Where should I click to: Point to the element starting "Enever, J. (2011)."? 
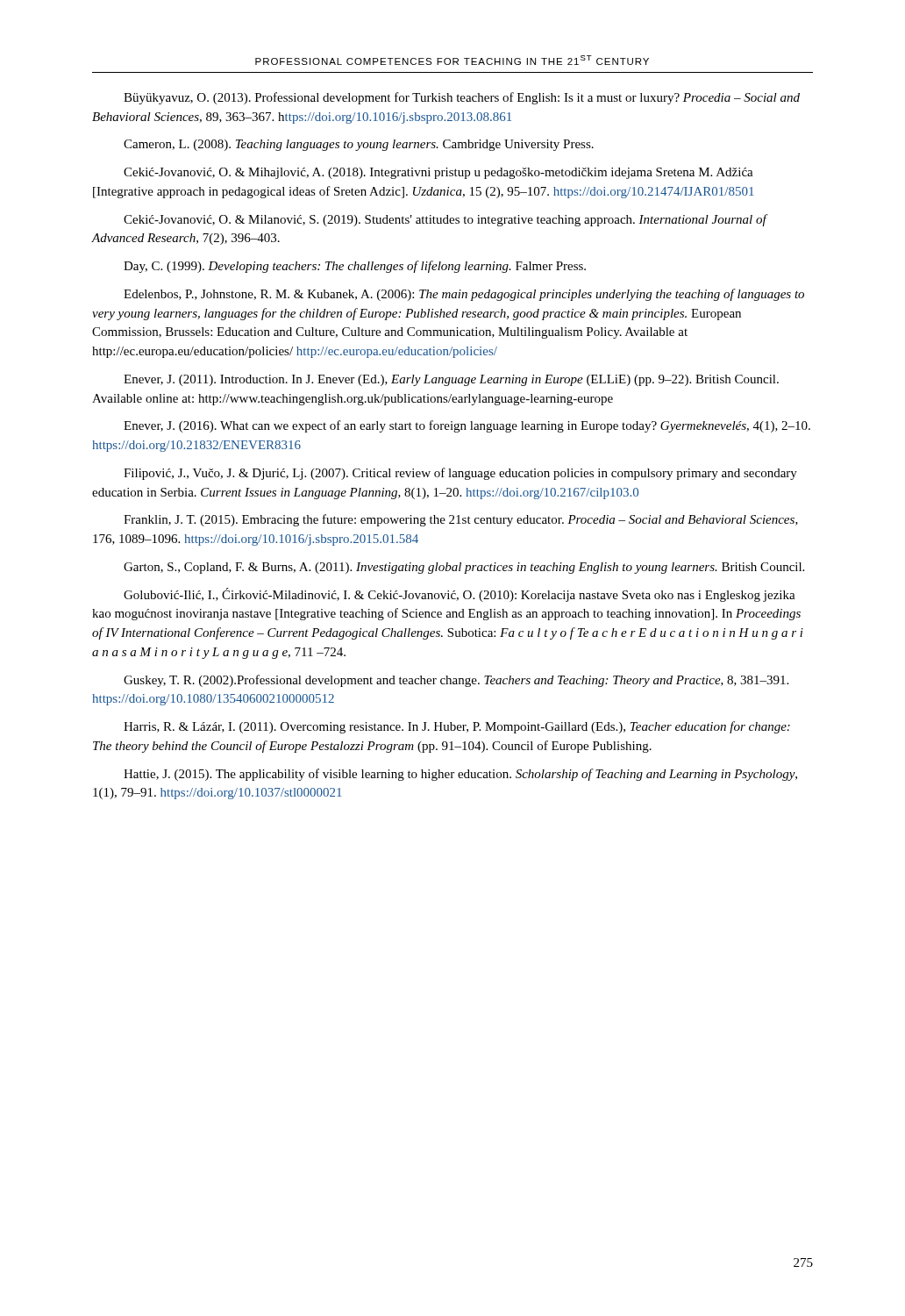coord(436,388)
